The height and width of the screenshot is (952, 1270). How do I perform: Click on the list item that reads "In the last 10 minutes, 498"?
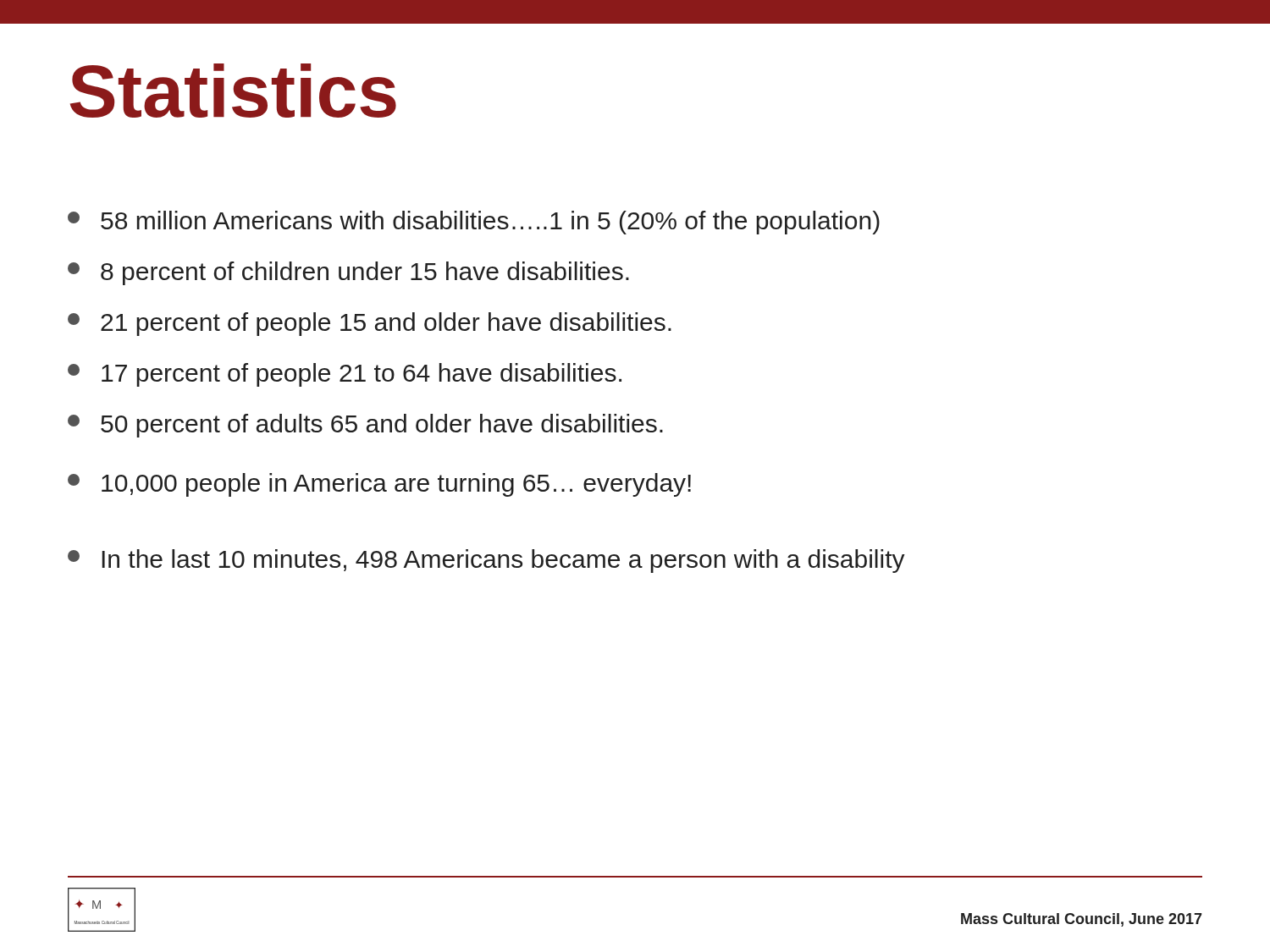tap(635, 559)
